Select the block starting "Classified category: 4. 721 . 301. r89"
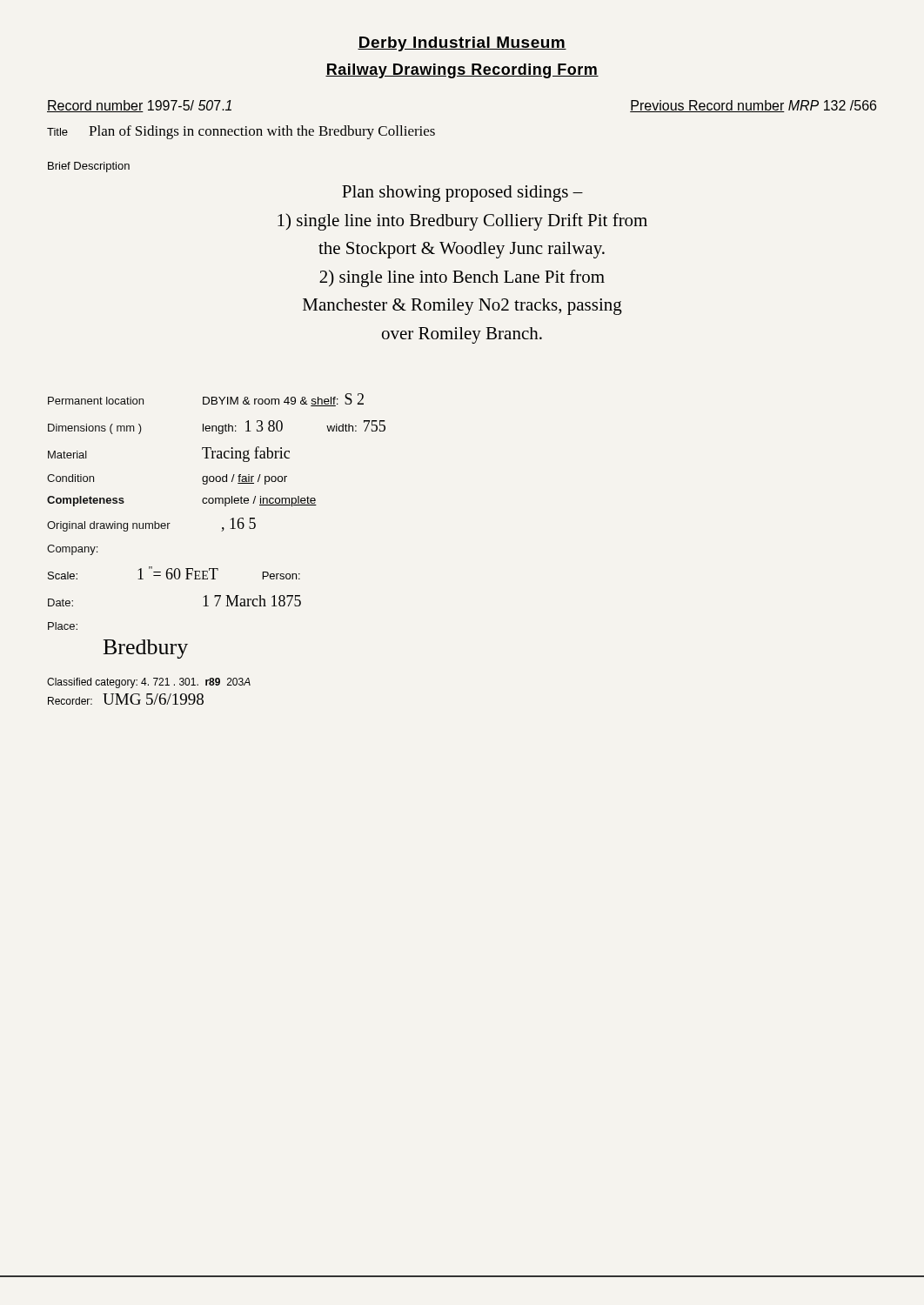This screenshot has height=1305, width=924. (x=149, y=682)
